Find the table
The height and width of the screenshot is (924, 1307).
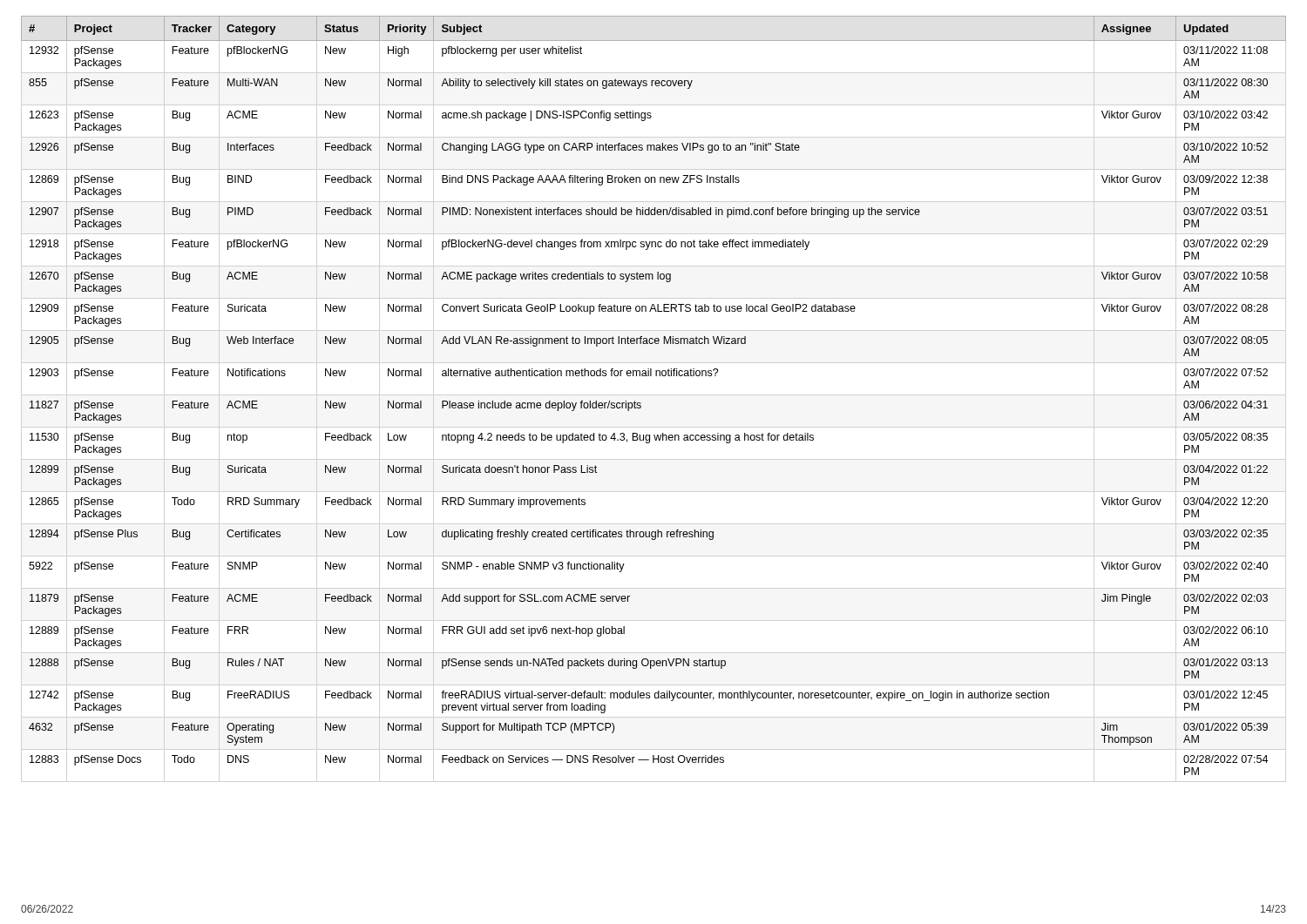(x=654, y=399)
